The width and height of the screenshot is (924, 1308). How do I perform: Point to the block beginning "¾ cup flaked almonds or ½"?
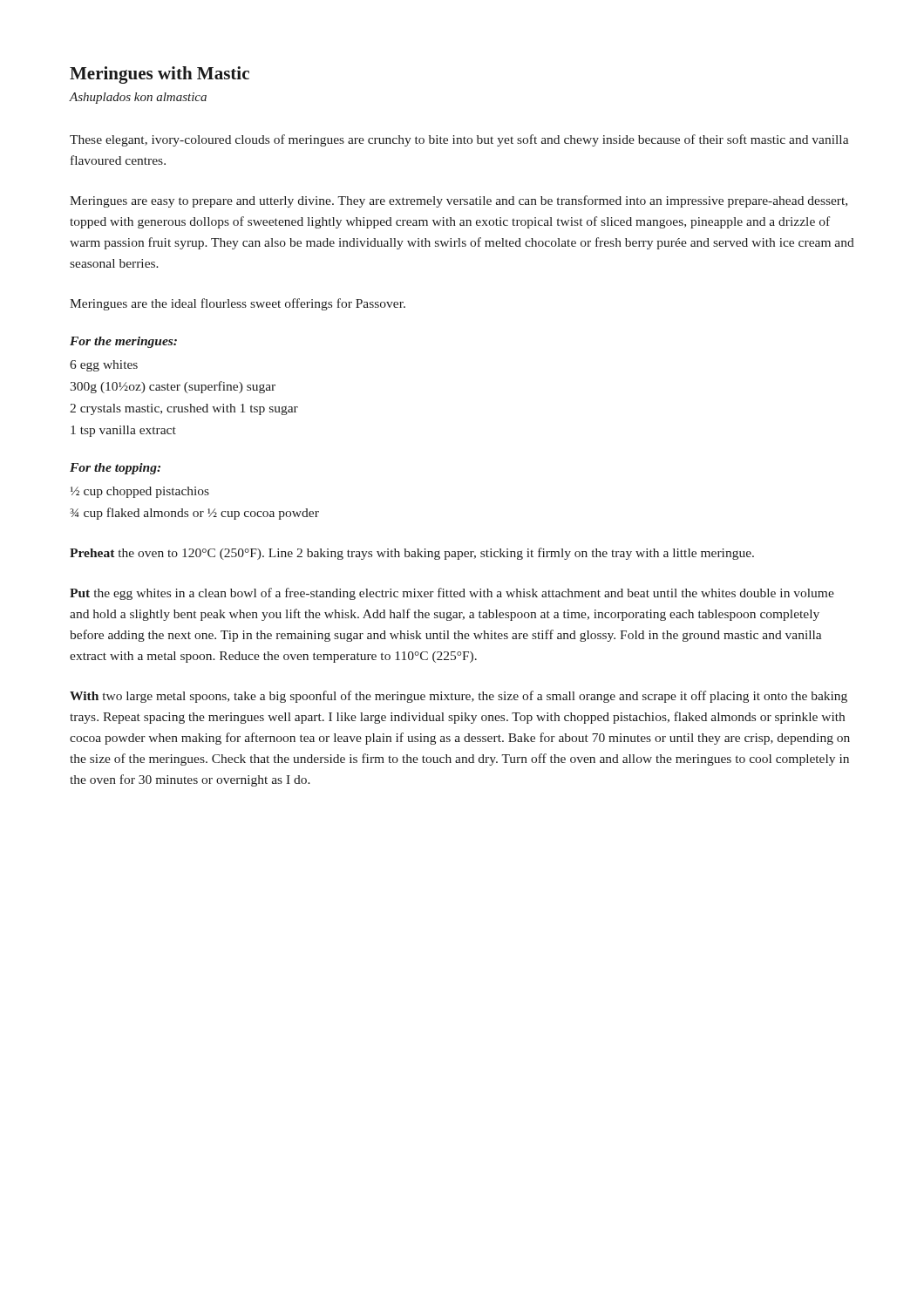[194, 514]
